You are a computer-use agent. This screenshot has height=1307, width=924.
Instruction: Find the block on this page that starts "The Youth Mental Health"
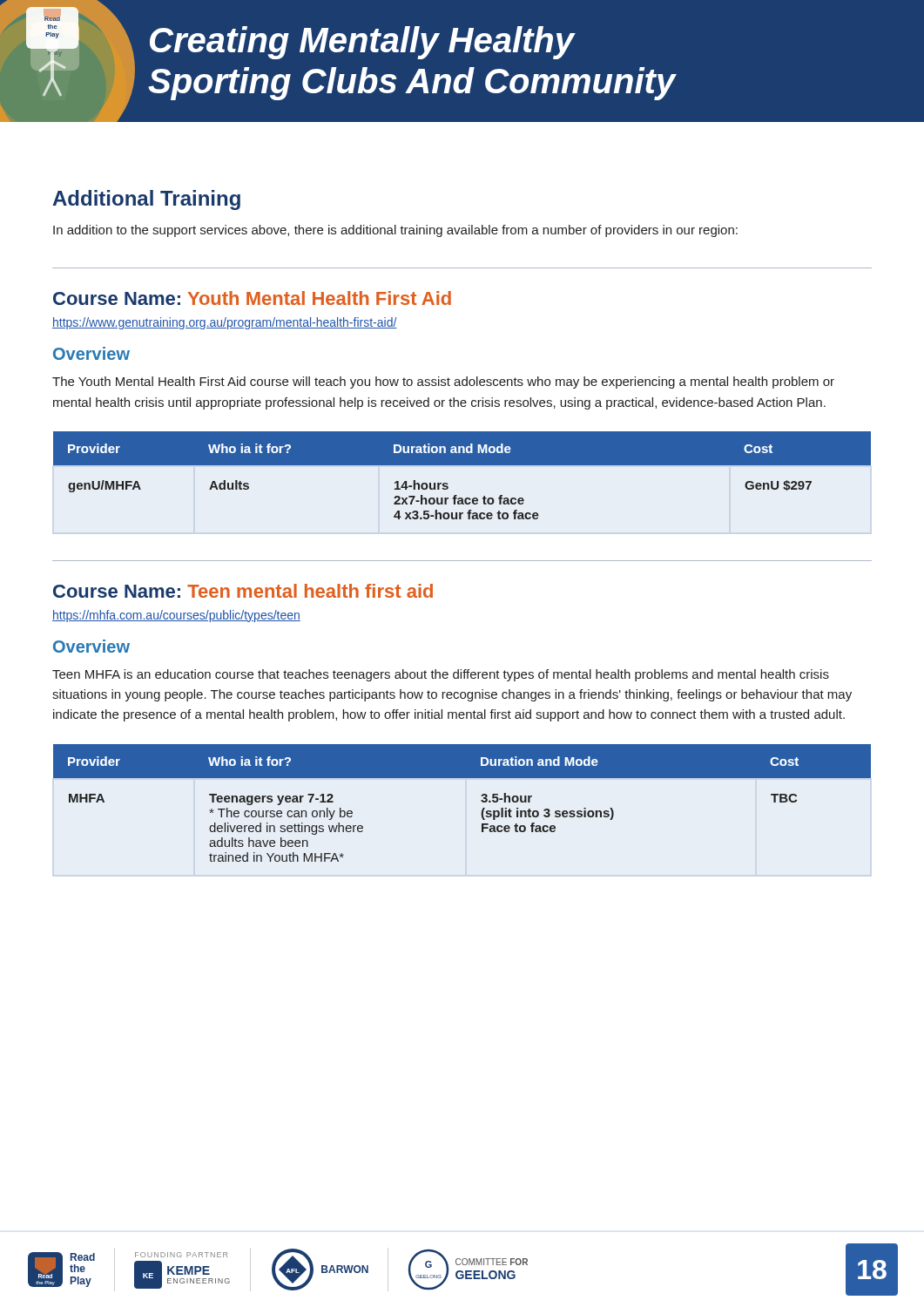pyautogui.click(x=443, y=392)
